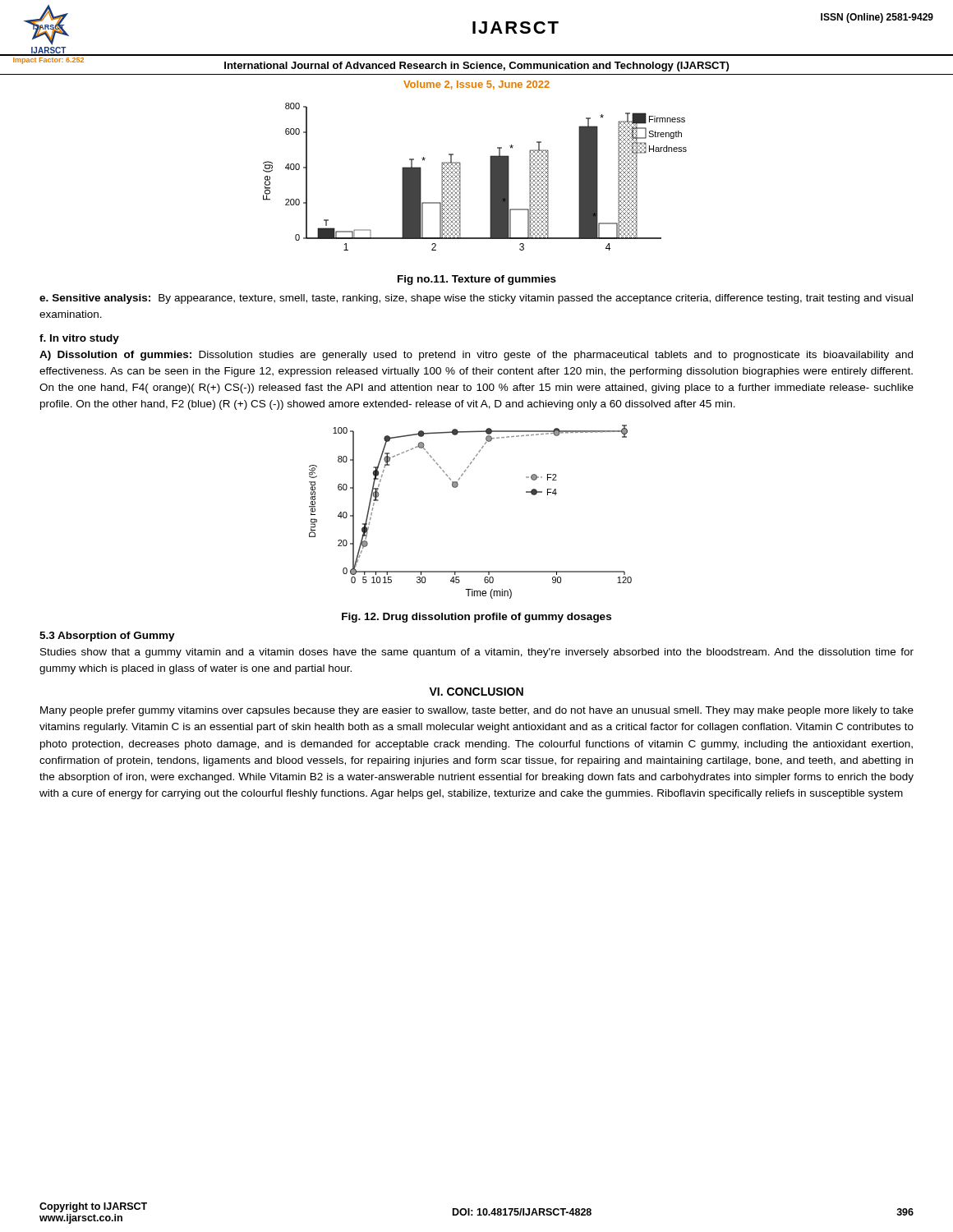
Task: Locate the block of text that opens with "A) Dissolution of gummies:"
Action: (476, 379)
